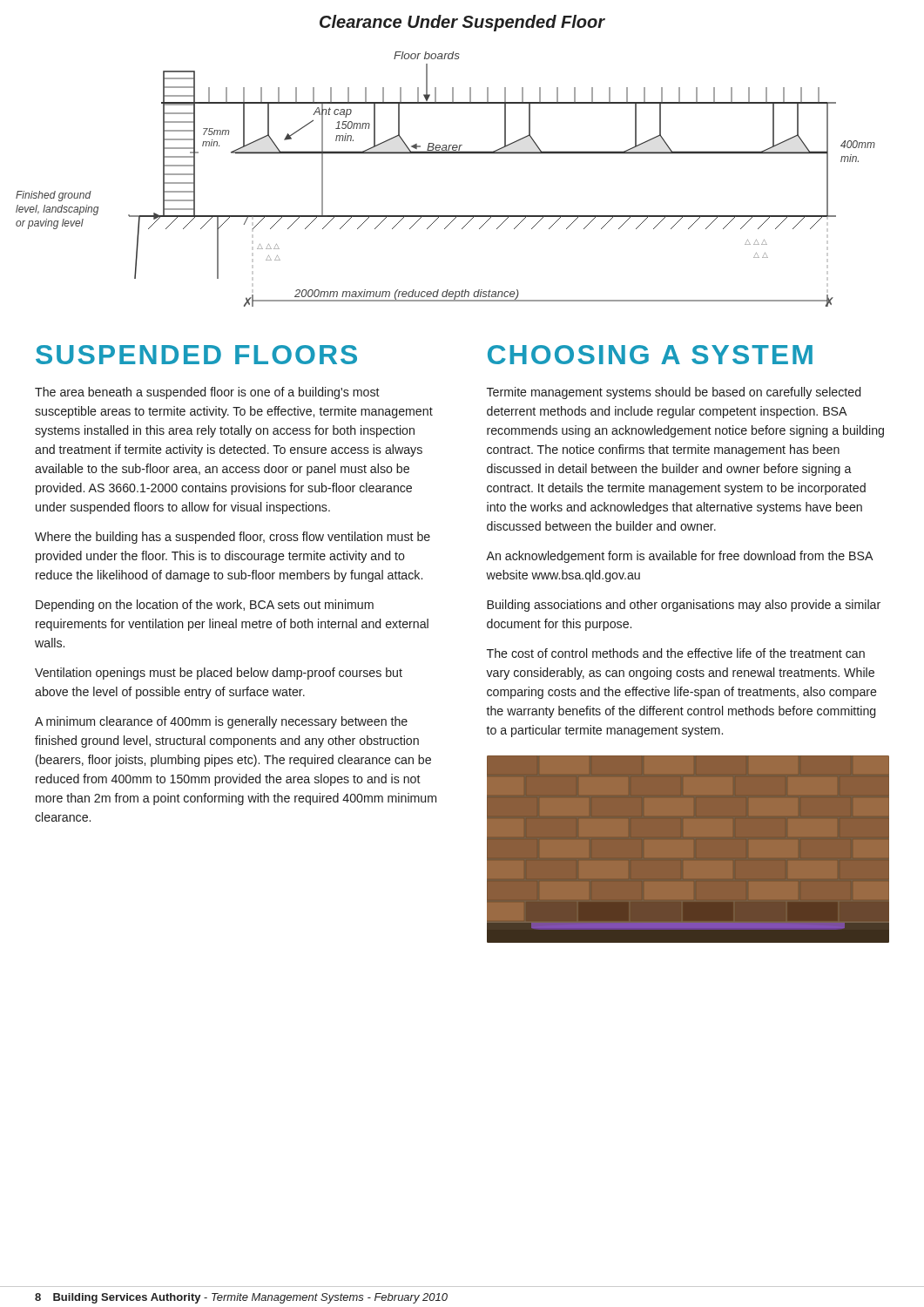924x1307 pixels.
Task: Click on the text block containing "Depending on the location of the work, BCA"
Action: (236, 624)
